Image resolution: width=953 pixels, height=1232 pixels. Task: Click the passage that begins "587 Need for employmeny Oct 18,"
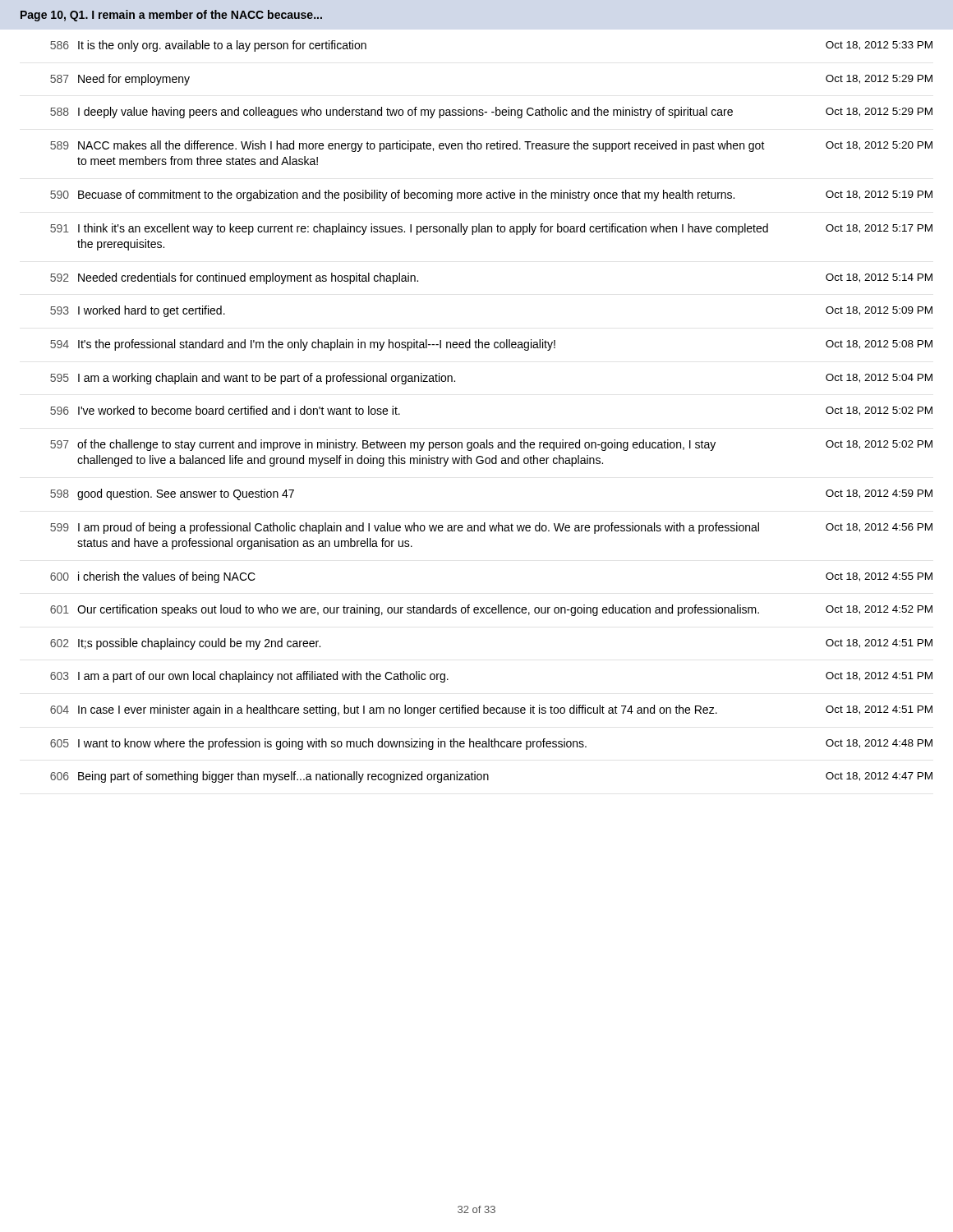coord(120,79)
